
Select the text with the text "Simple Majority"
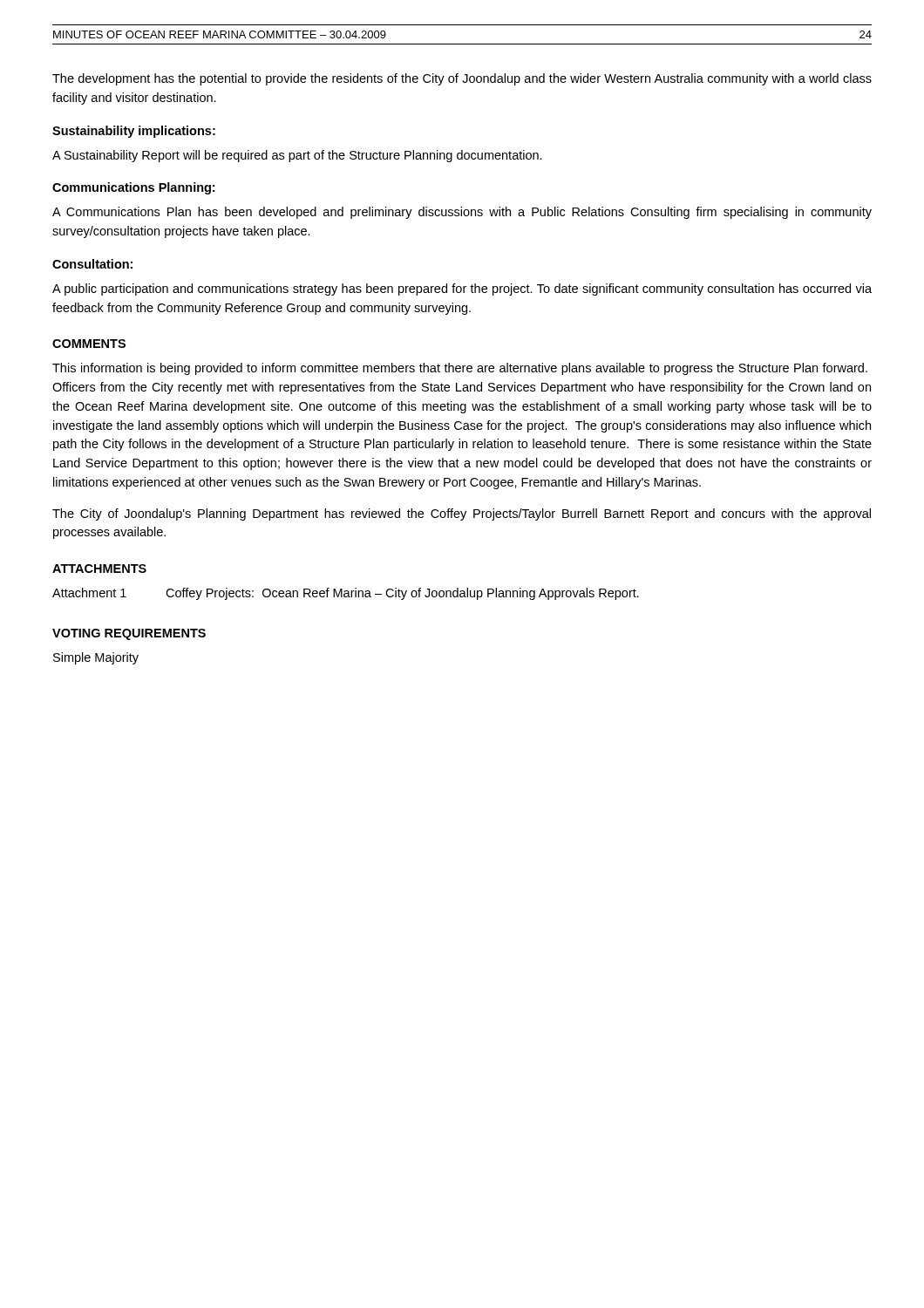point(95,657)
